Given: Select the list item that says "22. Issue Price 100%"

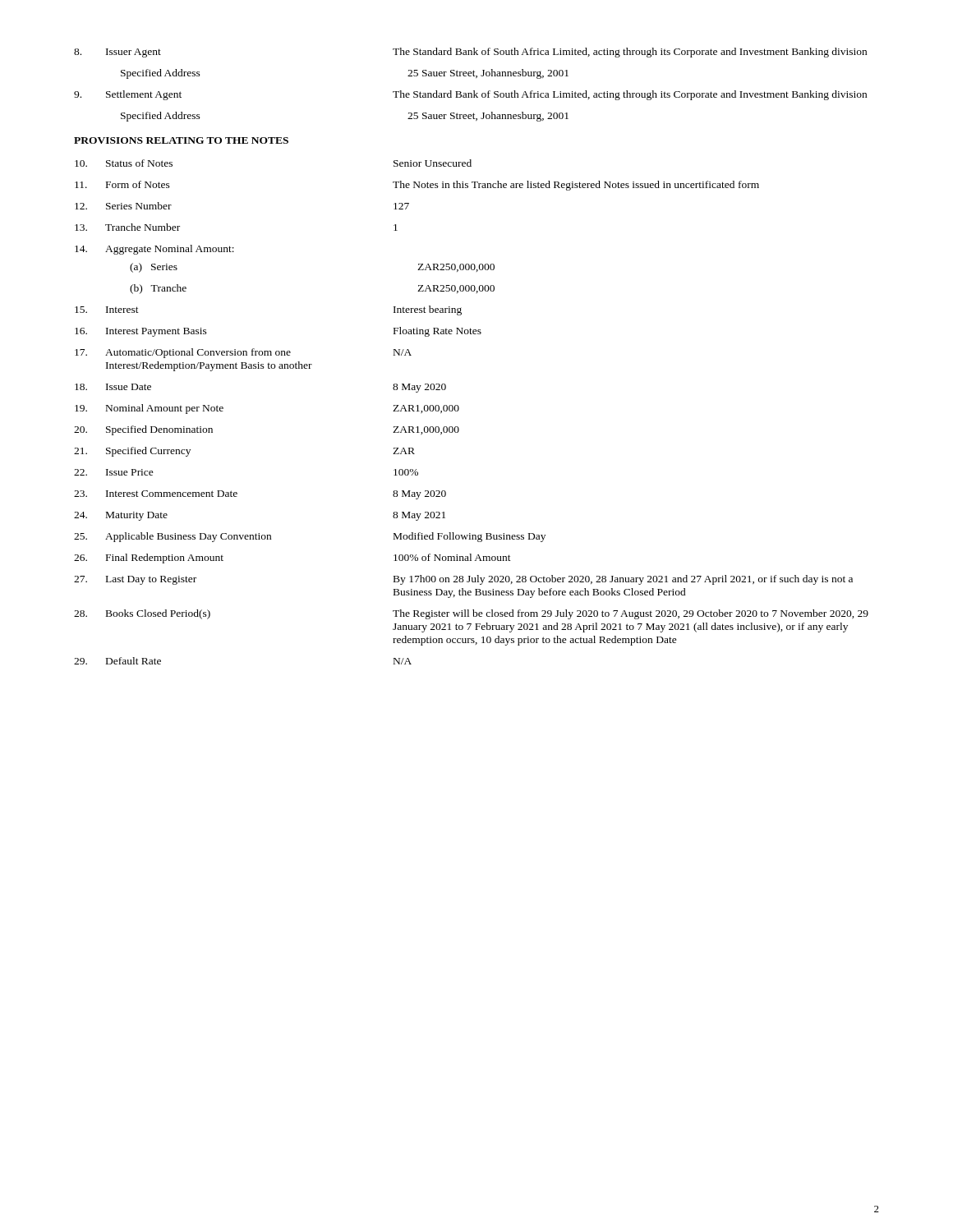Looking at the screenshot, I should click(83, 473).
